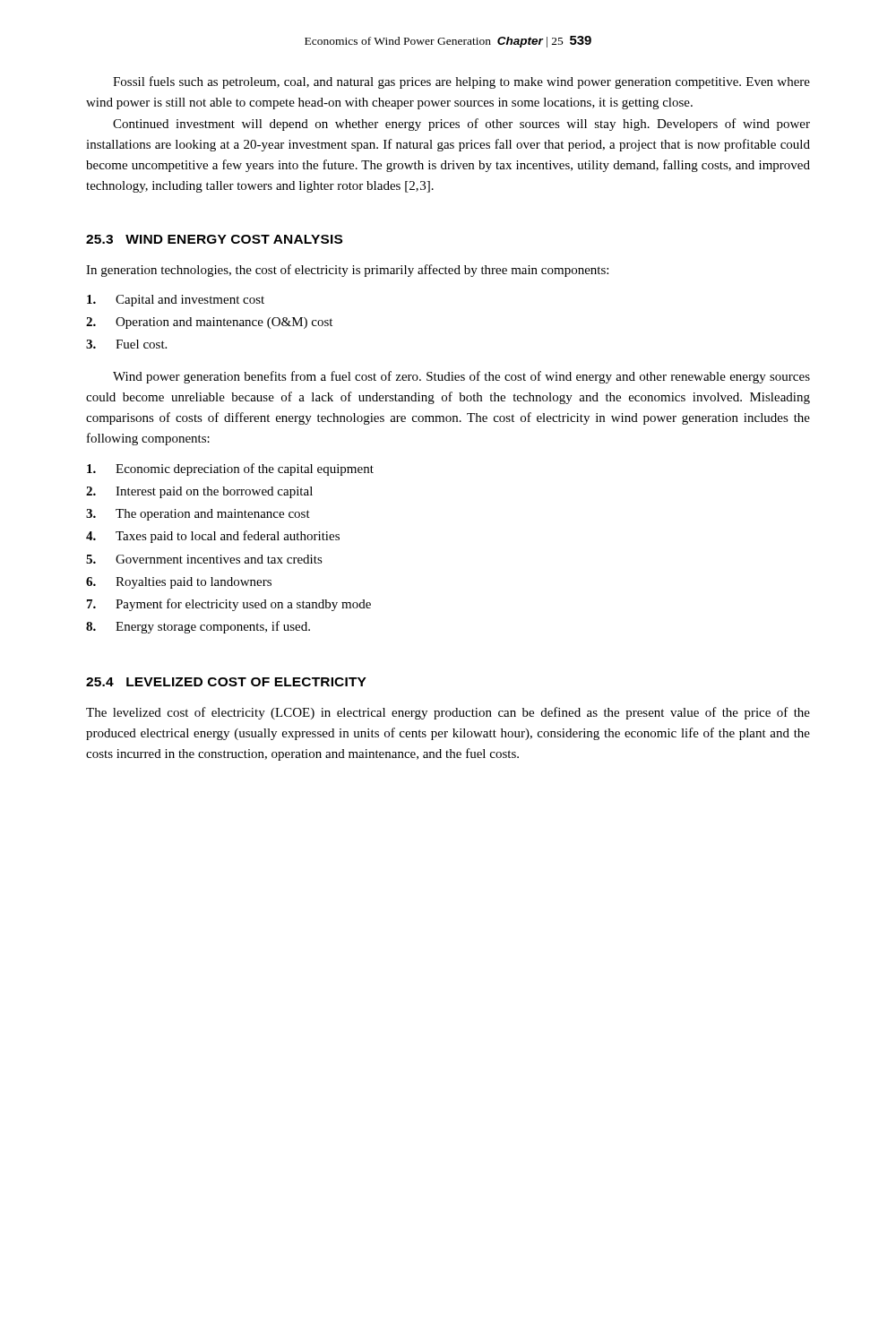
Task: Point to the text block starting "5.Government incentives and tax"
Action: coord(204,559)
